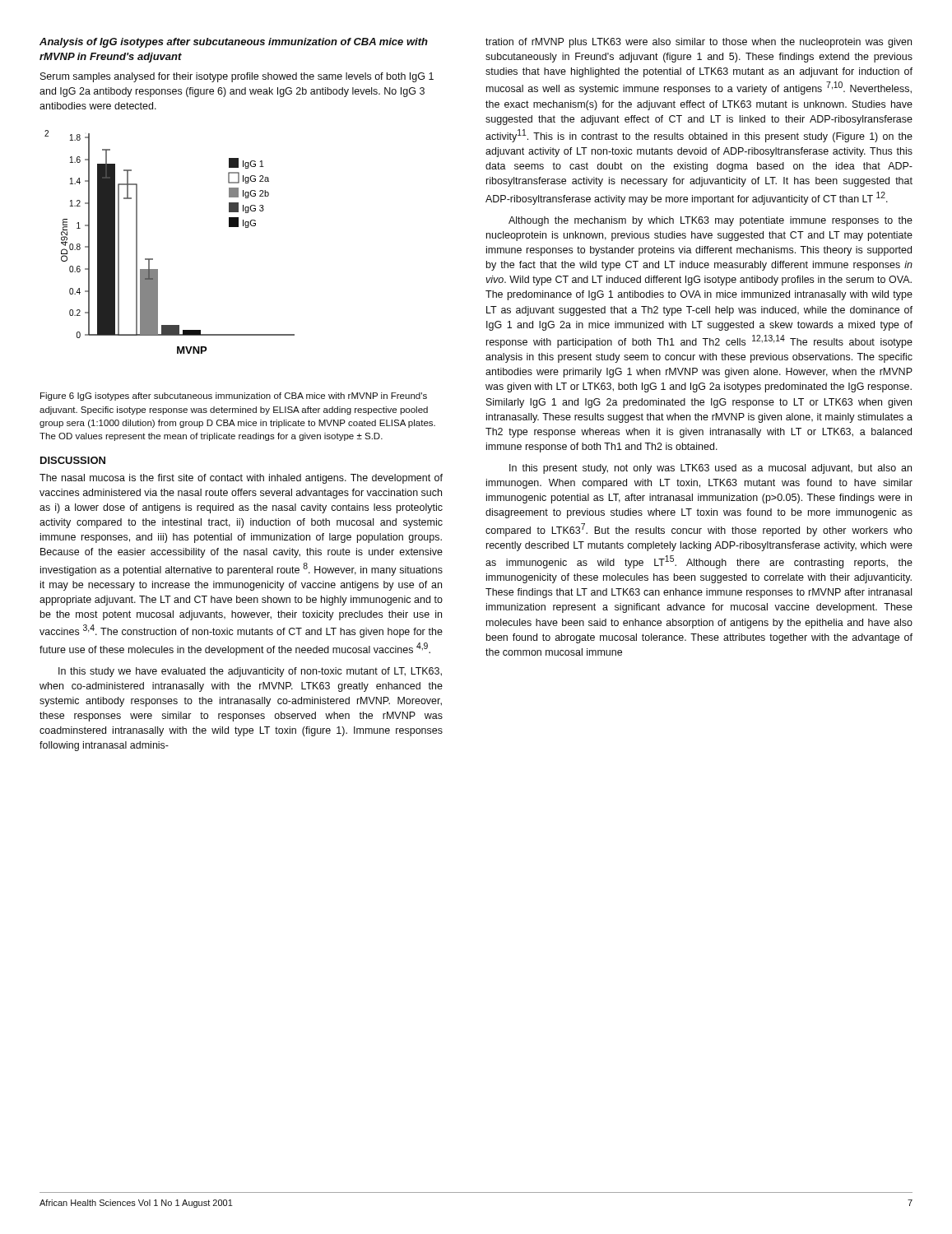Screen dimensions: 1234x952
Task: Point to the region starting "Figure 6 IgG isotypes after subcutaneous immunization"
Action: pyautogui.click(x=238, y=416)
